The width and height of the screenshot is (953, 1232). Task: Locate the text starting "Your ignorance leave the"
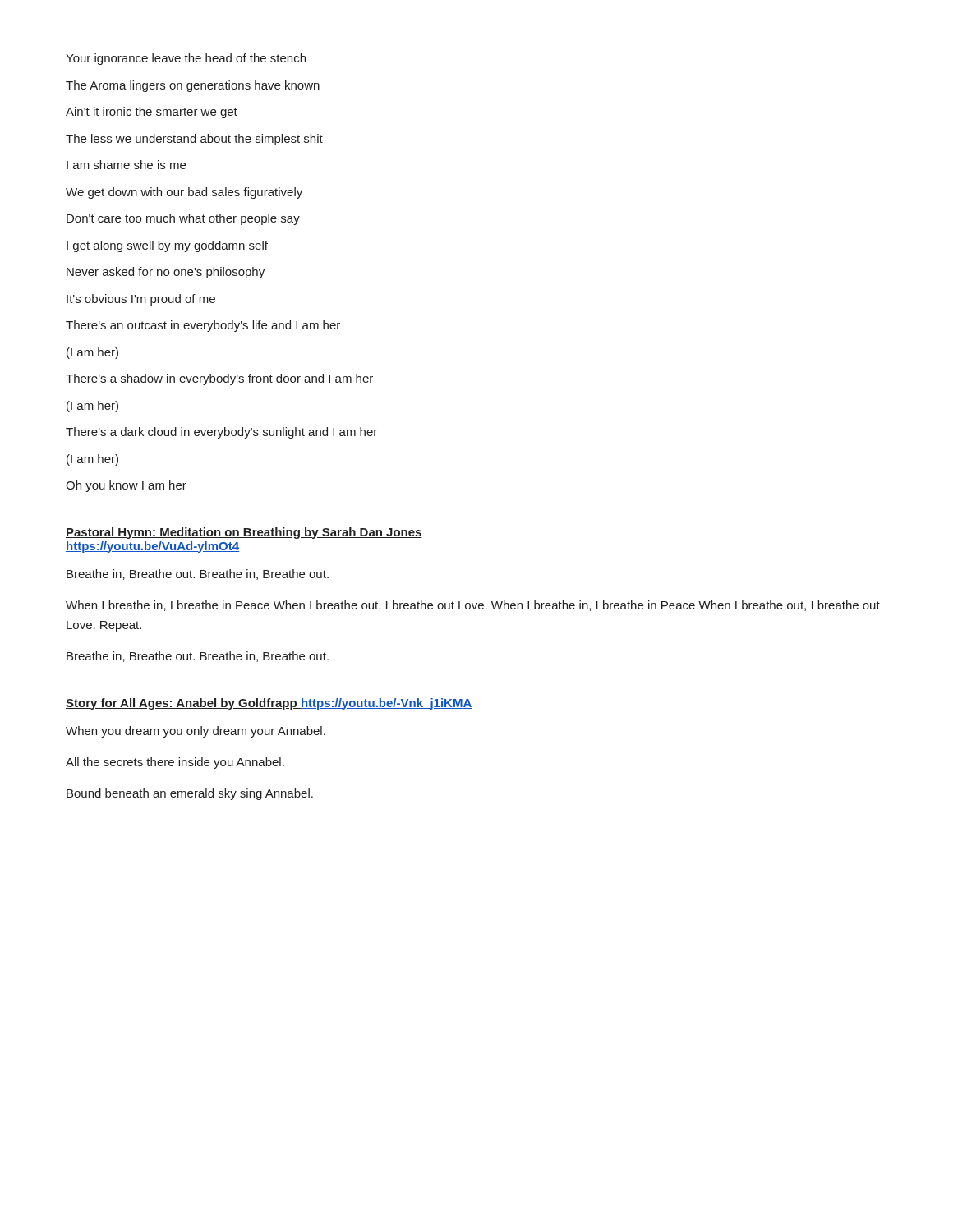[x=186, y=58]
